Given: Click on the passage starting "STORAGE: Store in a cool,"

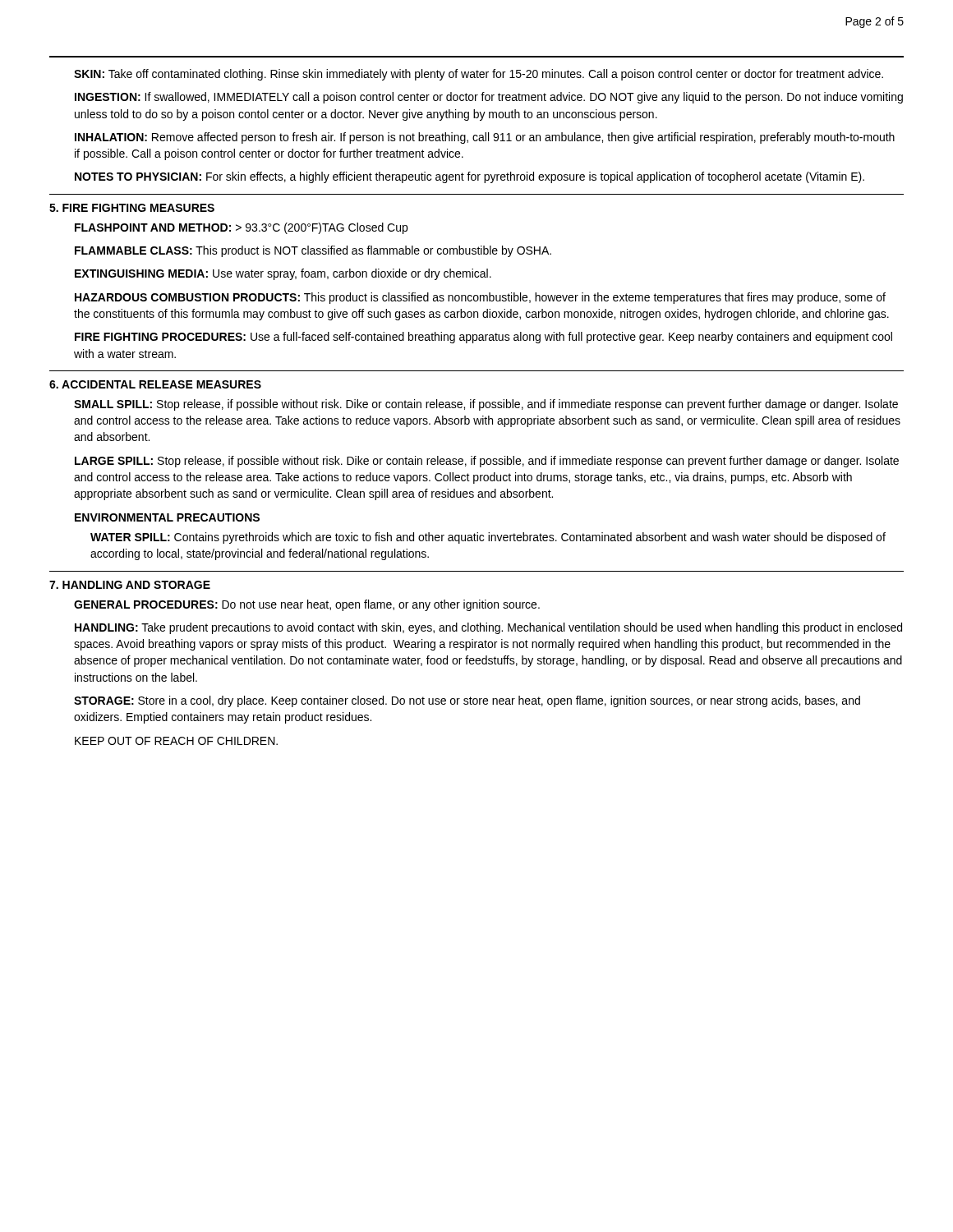Looking at the screenshot, I should (467, 709).
